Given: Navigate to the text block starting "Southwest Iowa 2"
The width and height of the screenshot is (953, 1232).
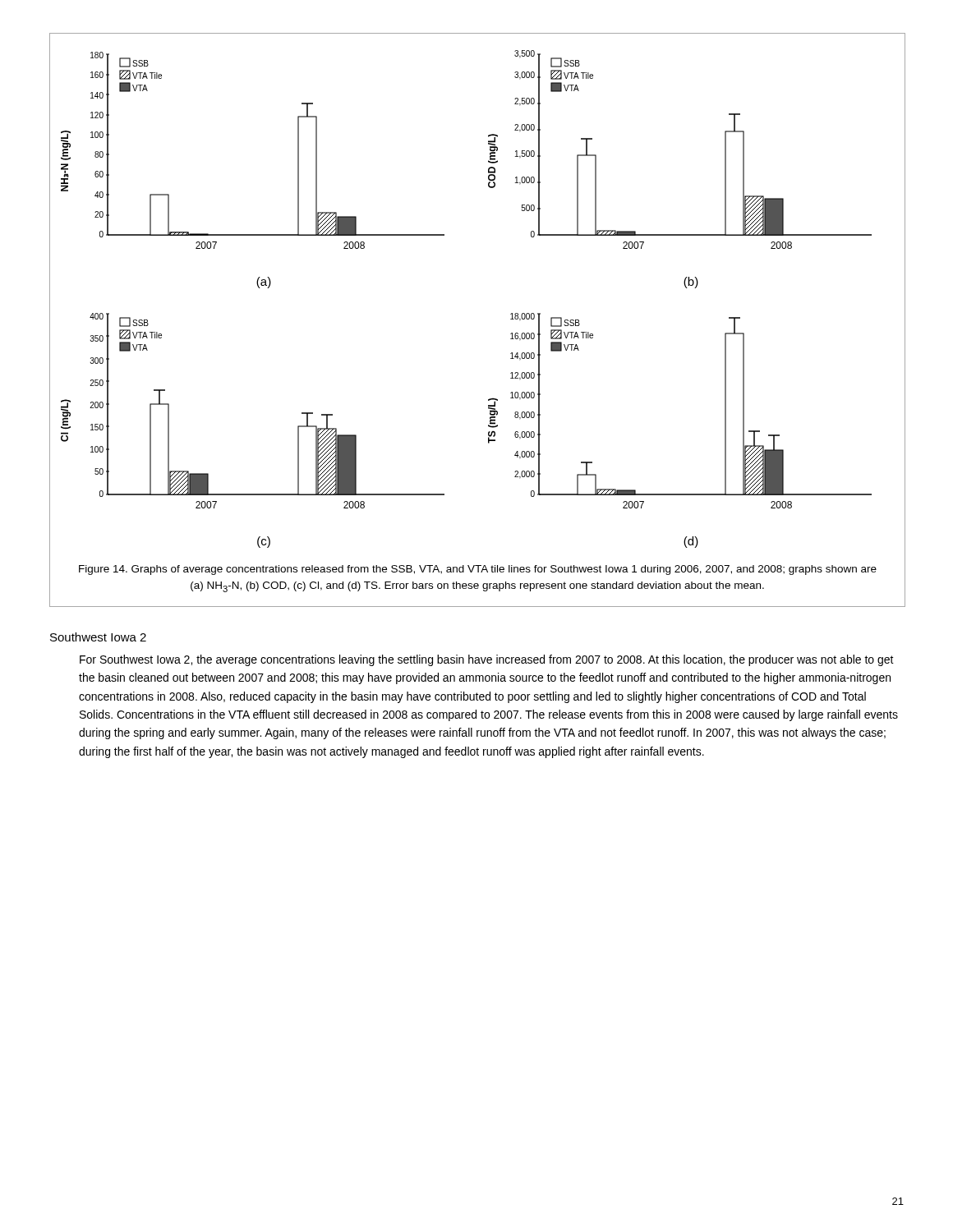Looking at the screenshot, I should [x=98, y=637].
